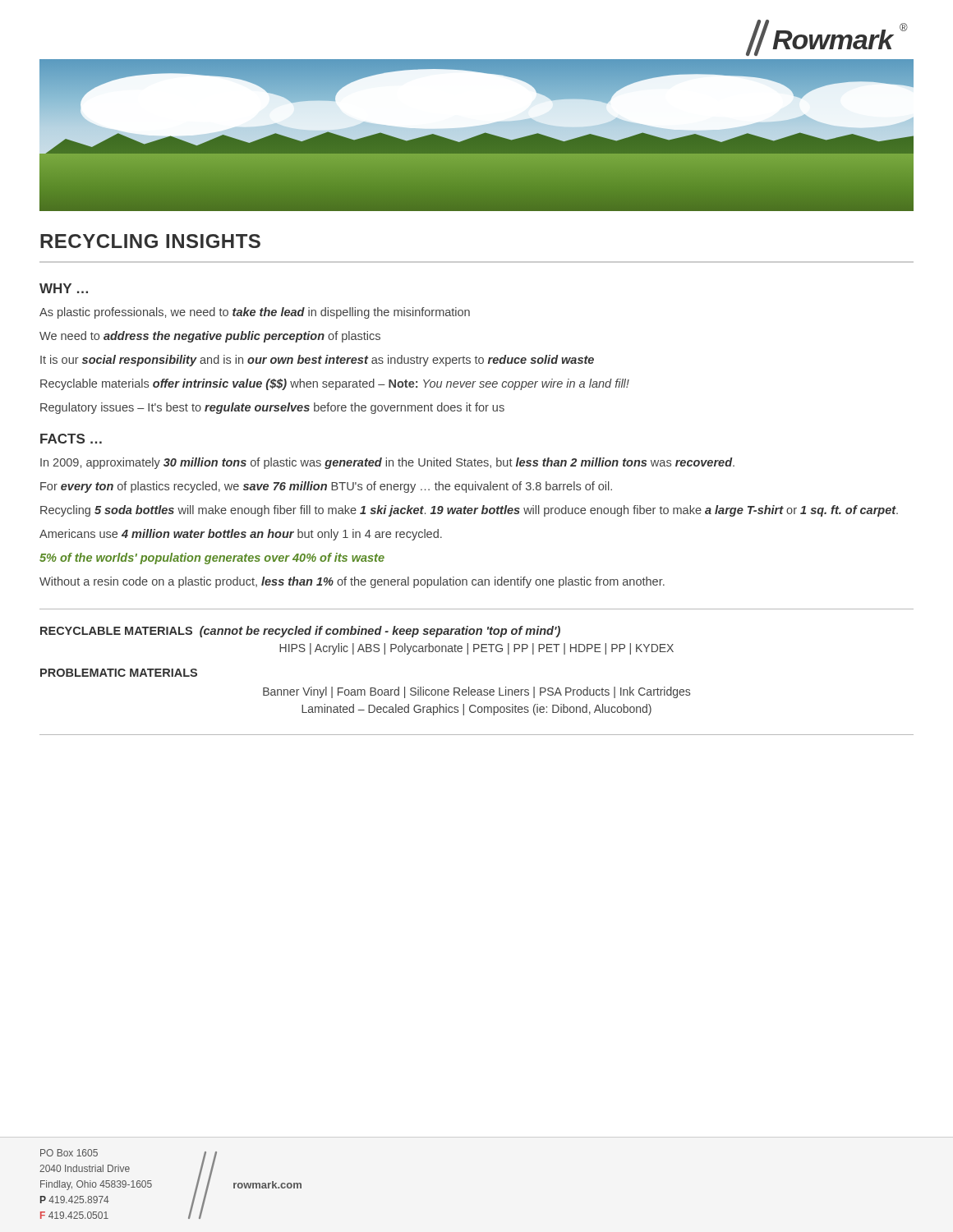This screenshot has height=1232, width=953.
Task: Click on the text starting "WHY …"
Action: pos(65,289)
